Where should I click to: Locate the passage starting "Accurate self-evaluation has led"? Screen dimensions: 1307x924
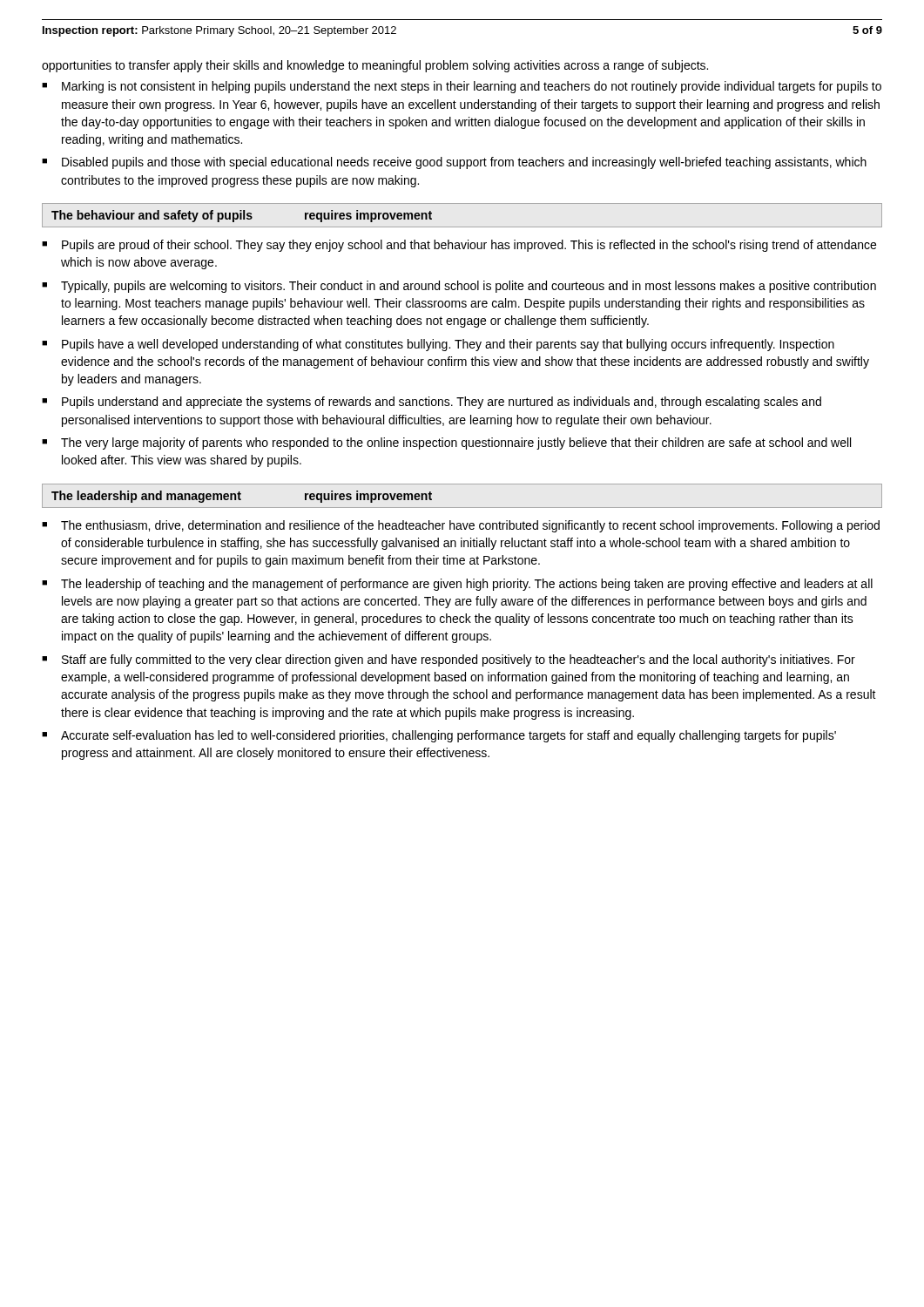coord(449,744)
